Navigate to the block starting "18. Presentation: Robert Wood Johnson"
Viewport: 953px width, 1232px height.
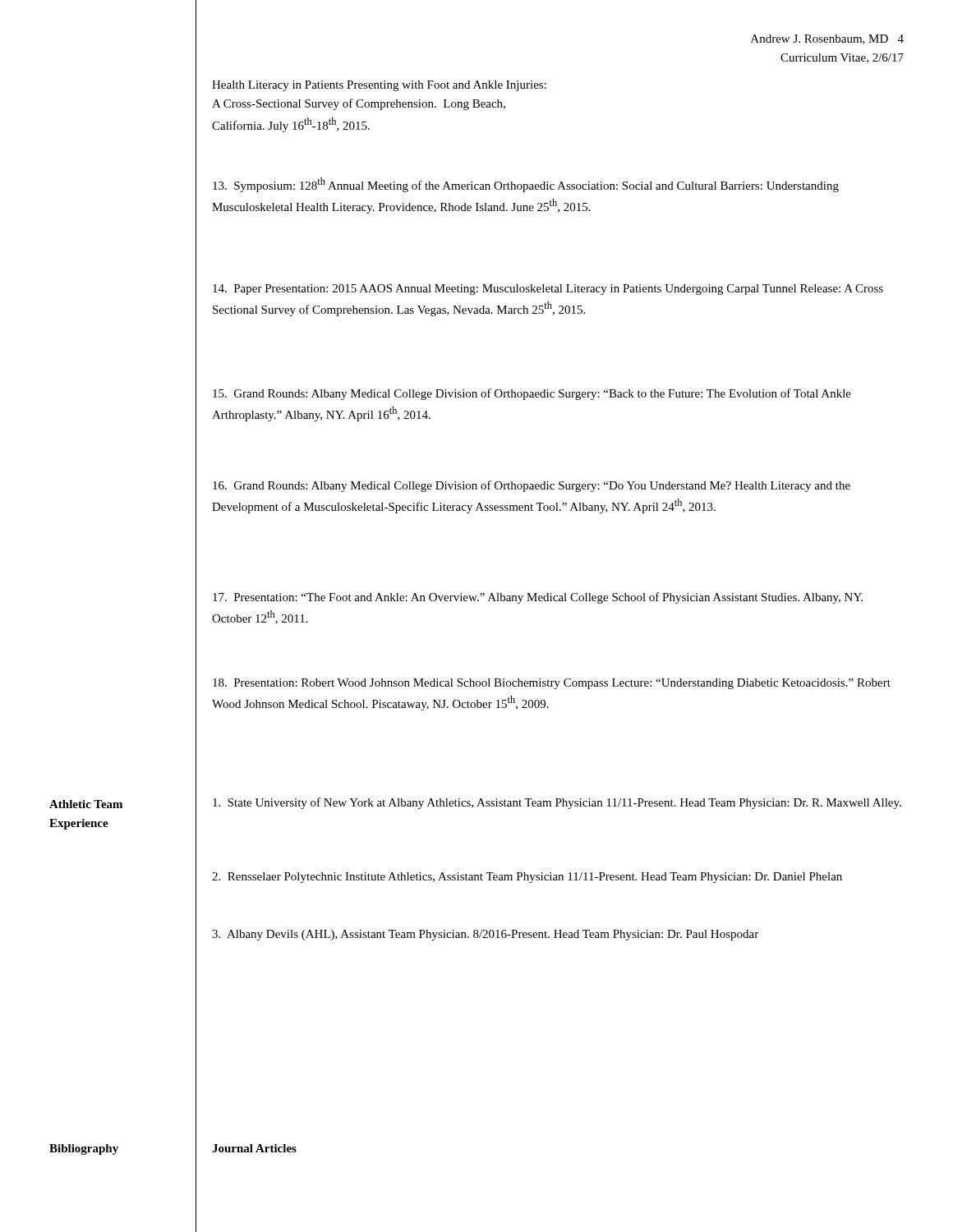pyautogui.click(x=558, y=694)
